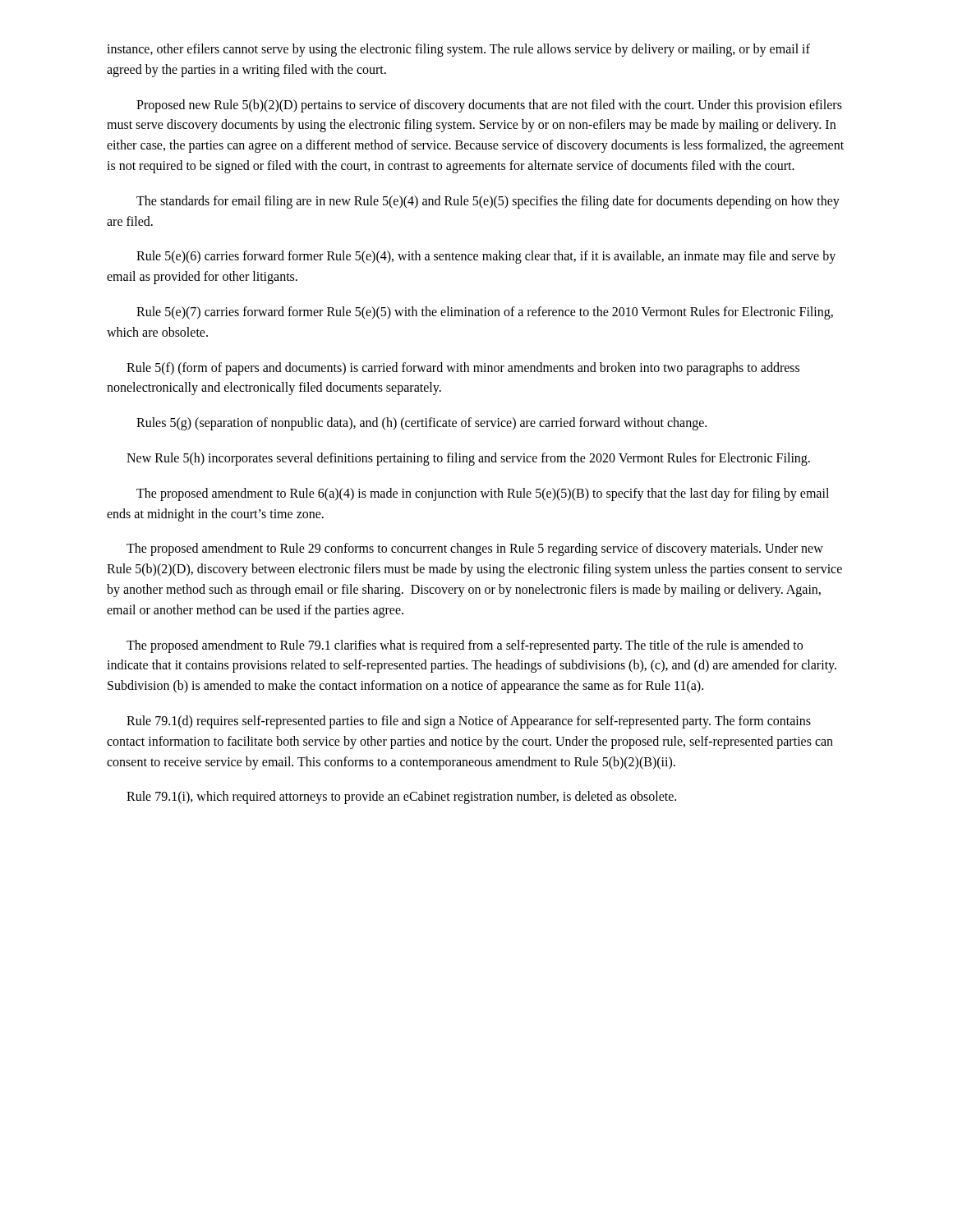Image resolution: width=953 pixels, height=1232 pixels.
Task: Locate the block of text that opens with "Rules 5(g) (separation"
Action: (x=422, y=423)
